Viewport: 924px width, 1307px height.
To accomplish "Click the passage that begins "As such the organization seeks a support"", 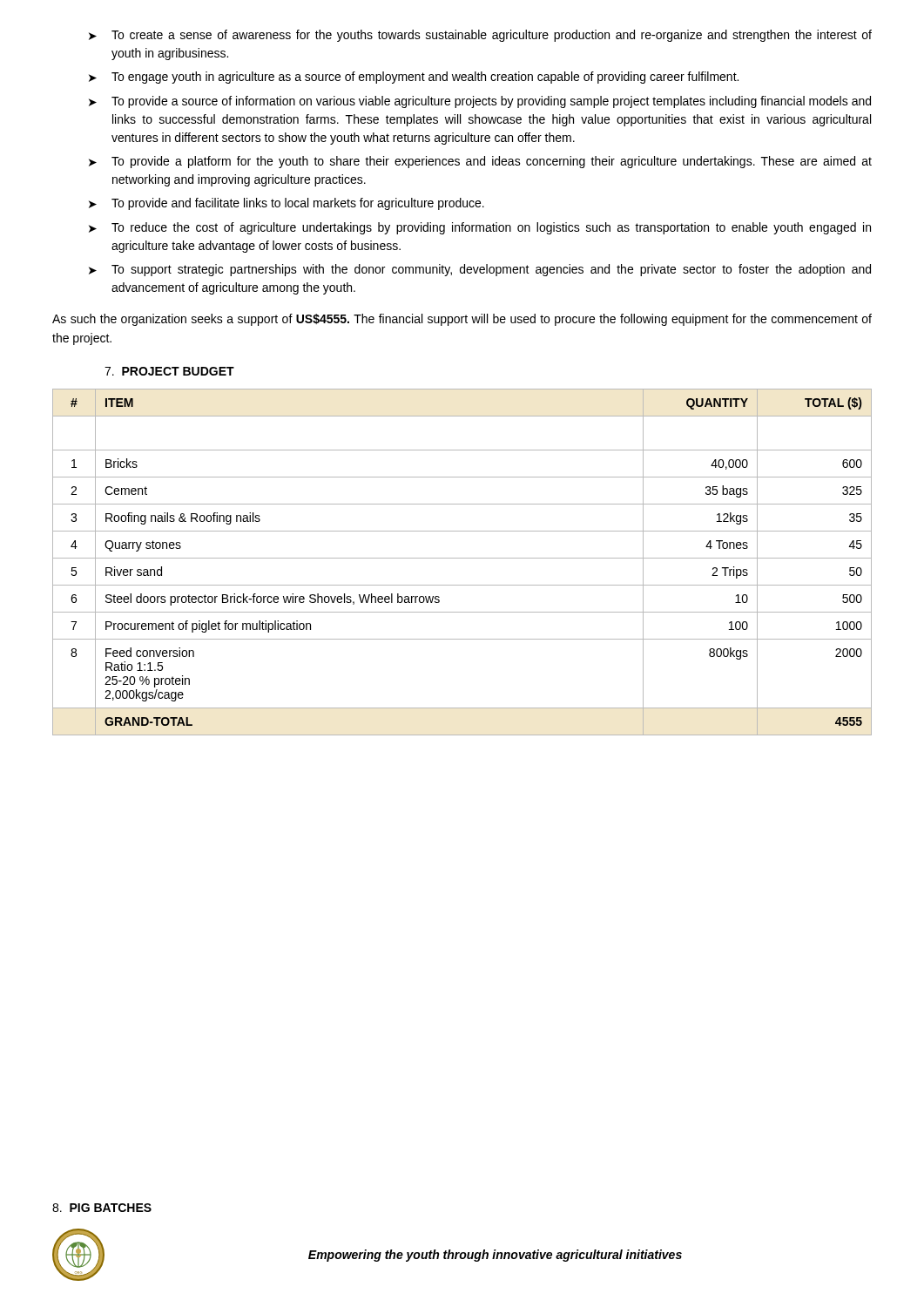I will click(462, 329).
